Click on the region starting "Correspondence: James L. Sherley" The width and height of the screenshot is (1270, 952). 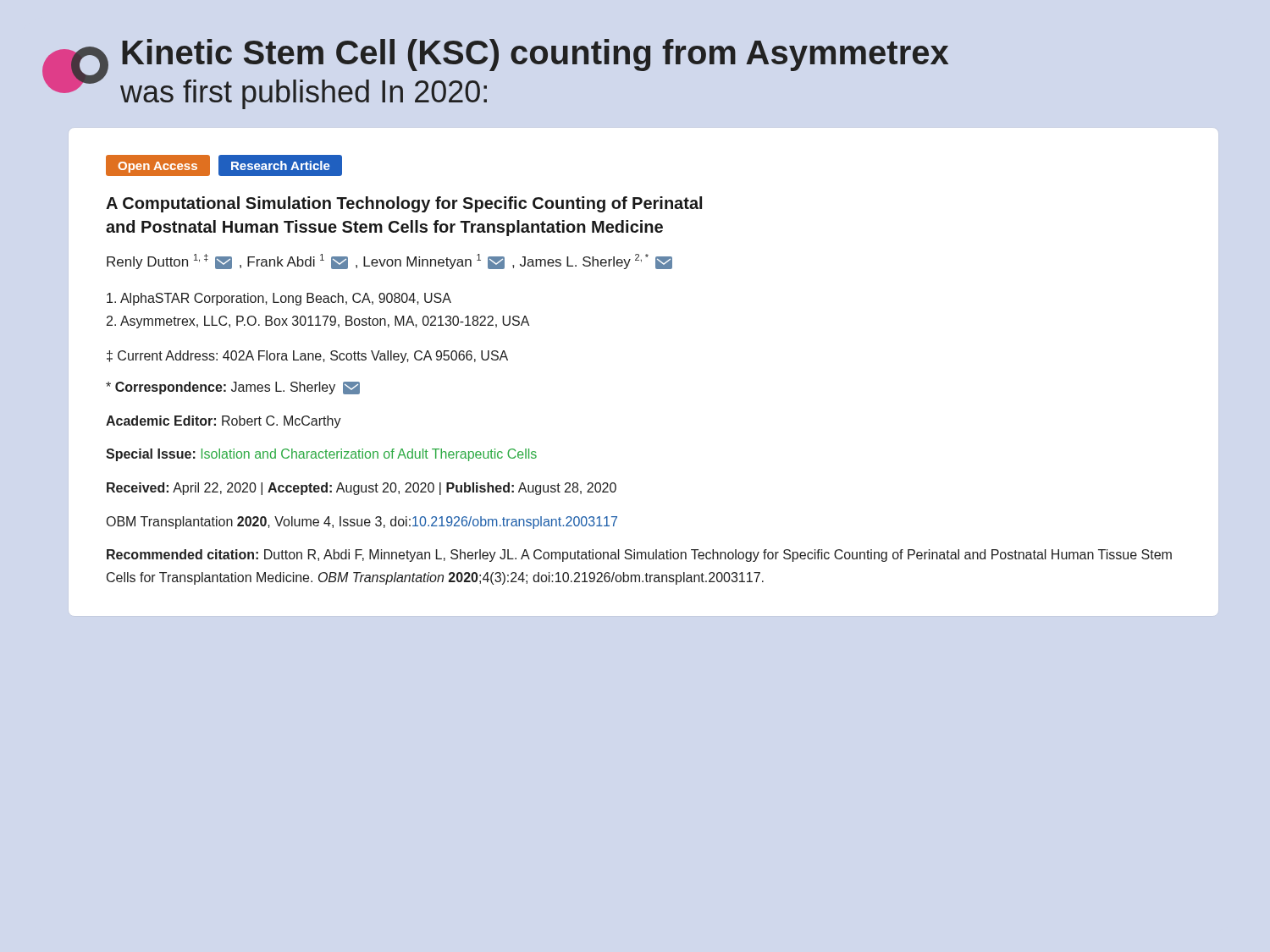pyautogui.click(x=233, y=387)
